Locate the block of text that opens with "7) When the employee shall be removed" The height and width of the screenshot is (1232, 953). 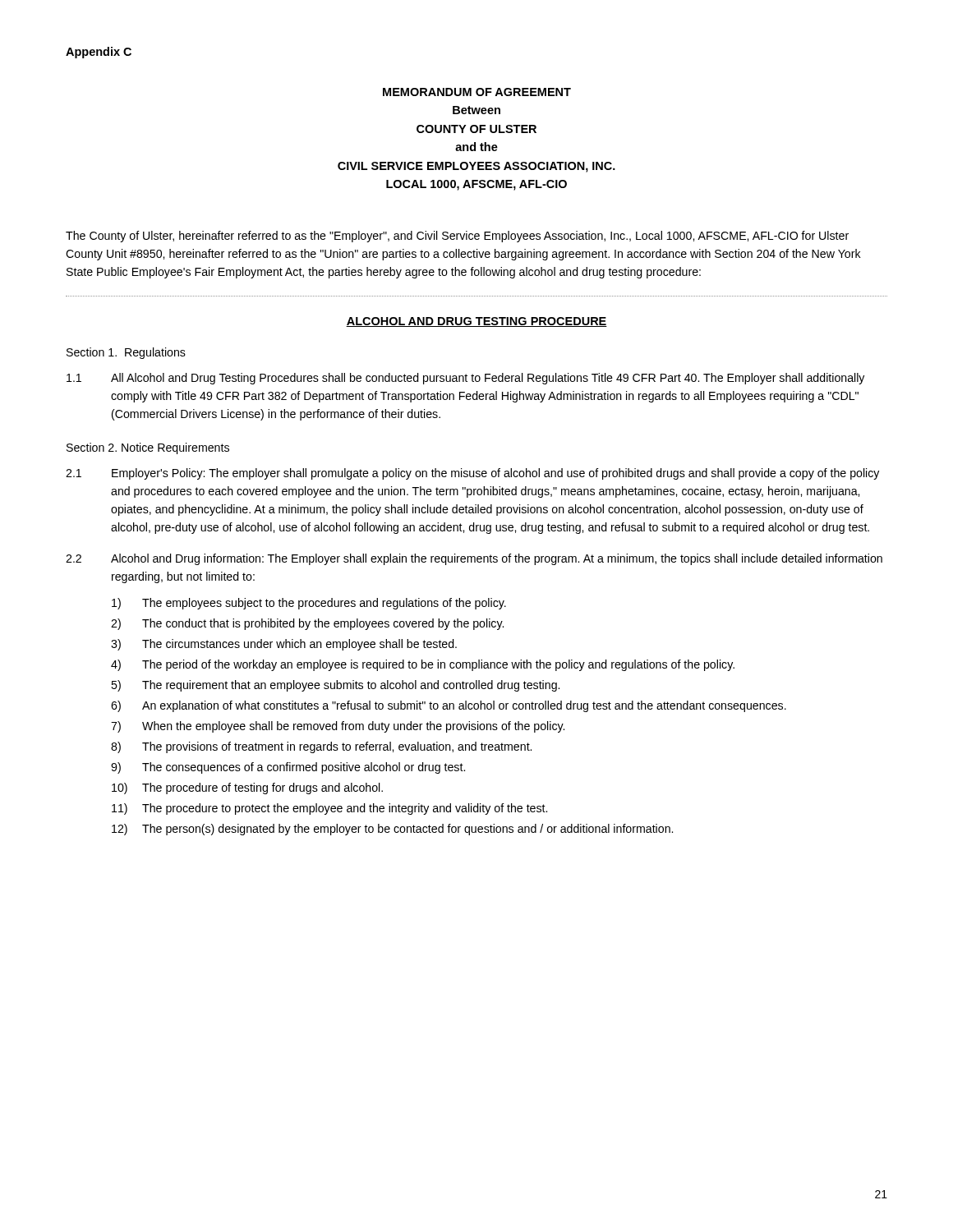pyautogui.click(x=499, y=726)
